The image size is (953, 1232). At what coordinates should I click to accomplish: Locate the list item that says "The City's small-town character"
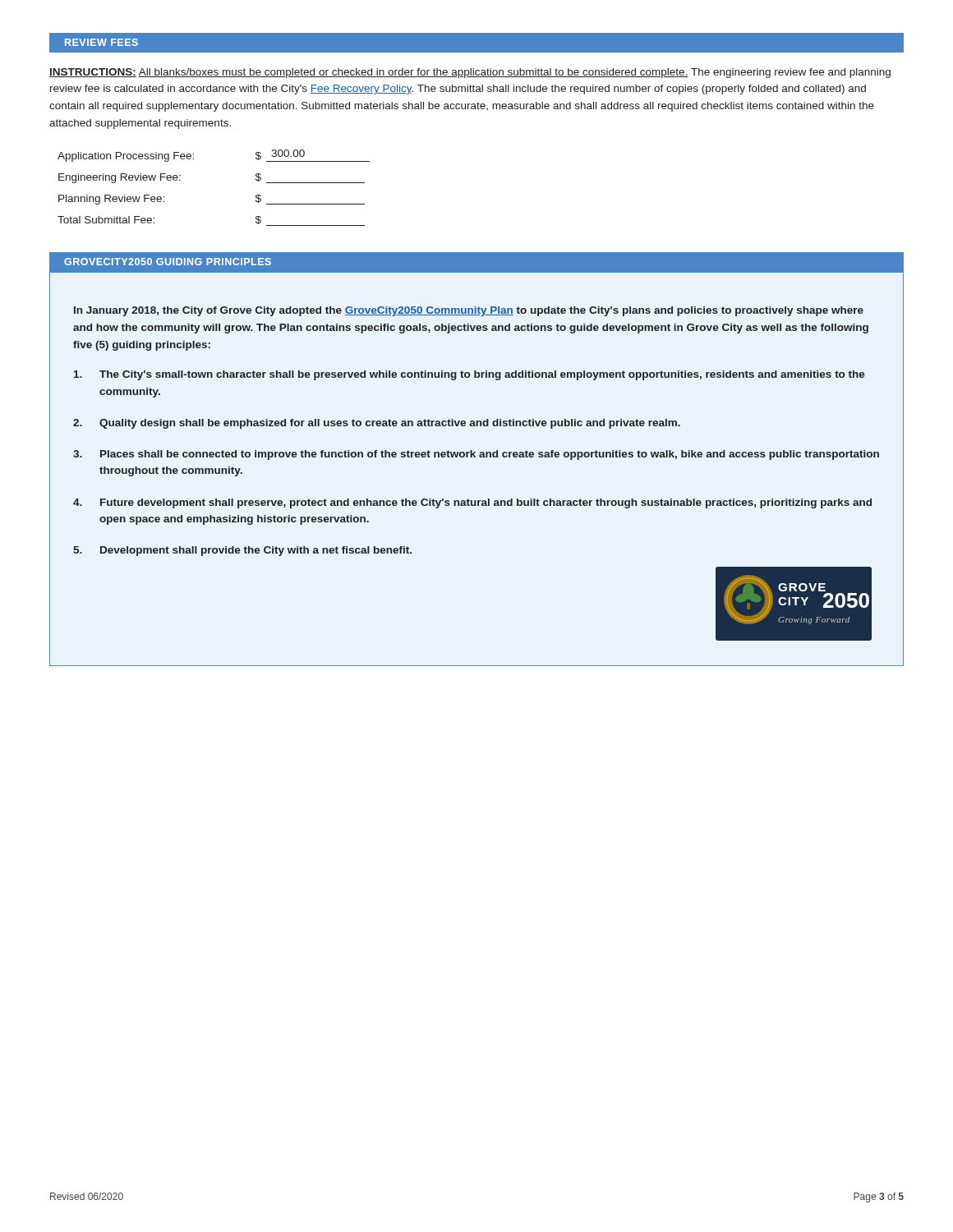(x=476, y=383)
